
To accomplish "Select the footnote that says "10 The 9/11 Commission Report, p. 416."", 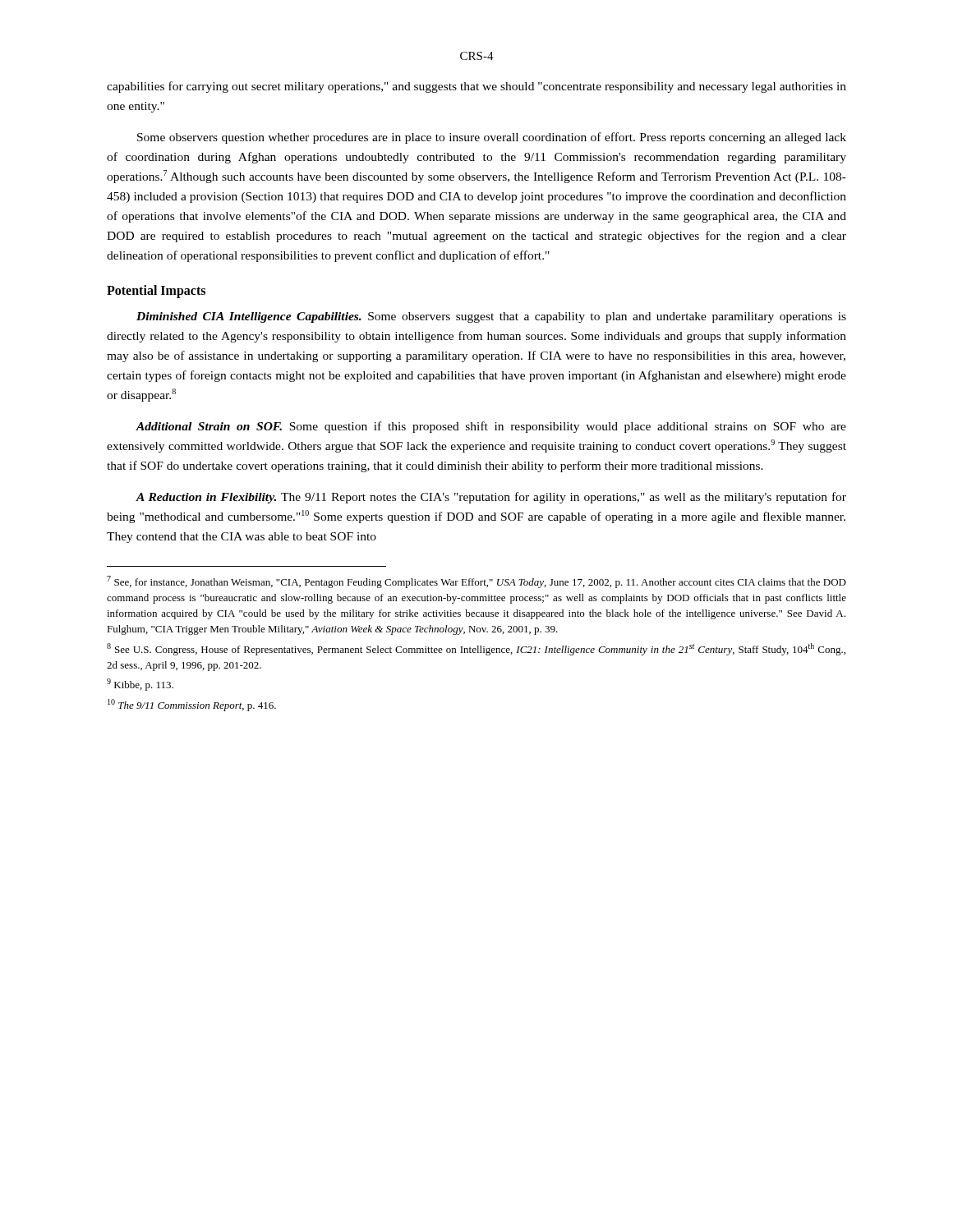I will tap(192, 705).
